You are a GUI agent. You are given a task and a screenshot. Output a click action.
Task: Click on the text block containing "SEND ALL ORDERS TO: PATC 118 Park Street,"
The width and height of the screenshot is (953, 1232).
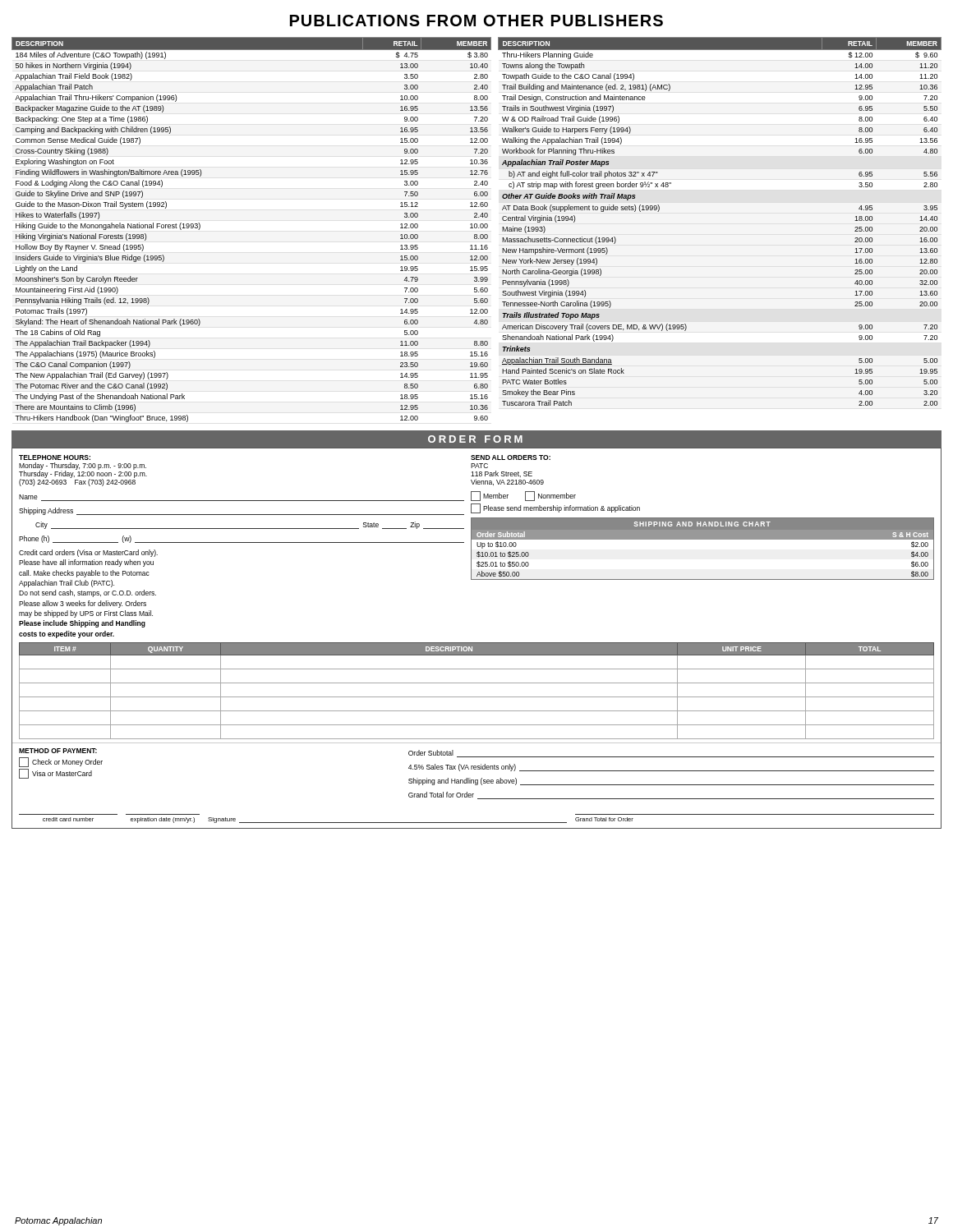(x=511, y=470)
